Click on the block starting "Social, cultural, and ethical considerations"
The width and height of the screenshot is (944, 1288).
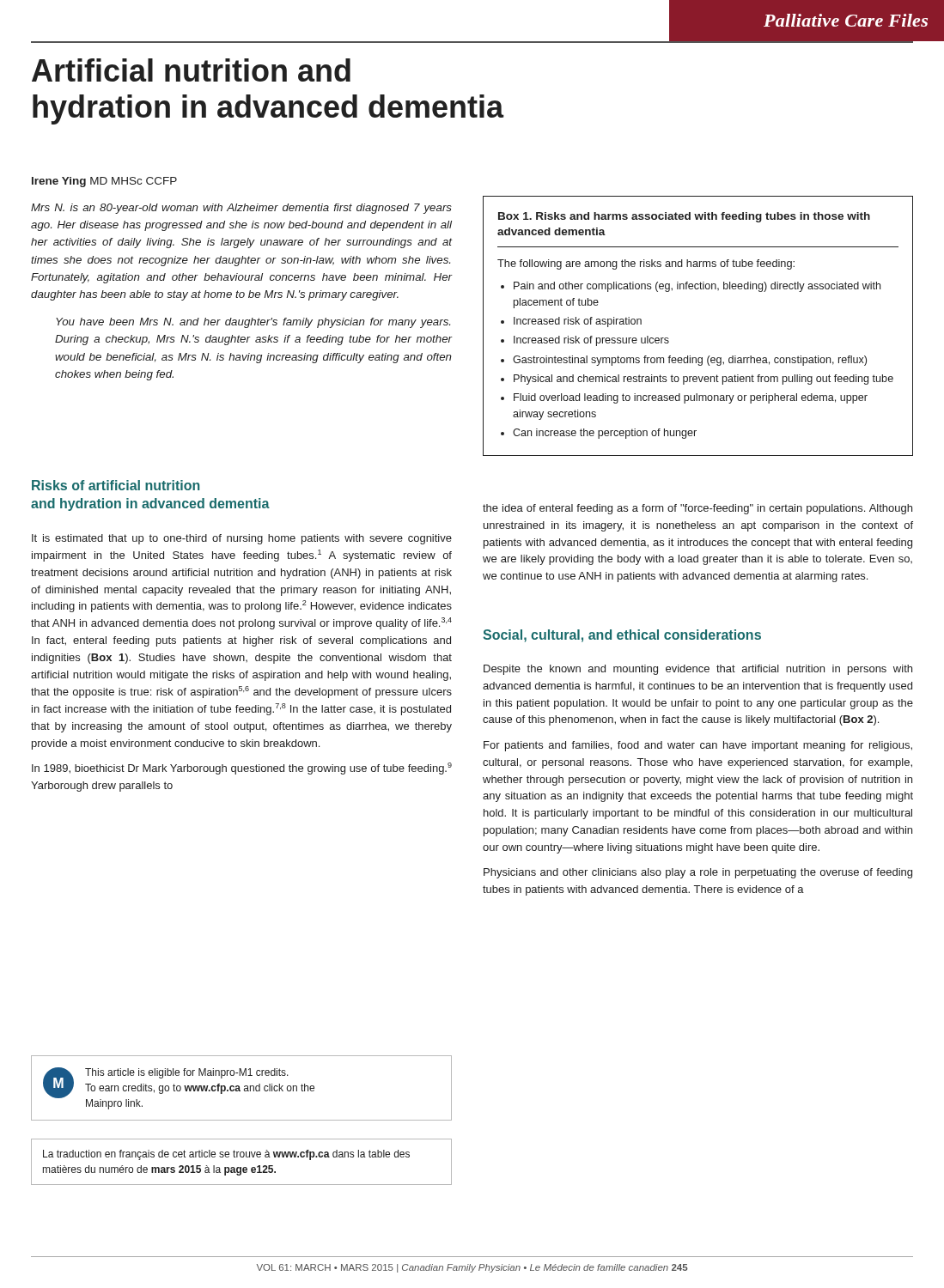click(x=622, y=635)
